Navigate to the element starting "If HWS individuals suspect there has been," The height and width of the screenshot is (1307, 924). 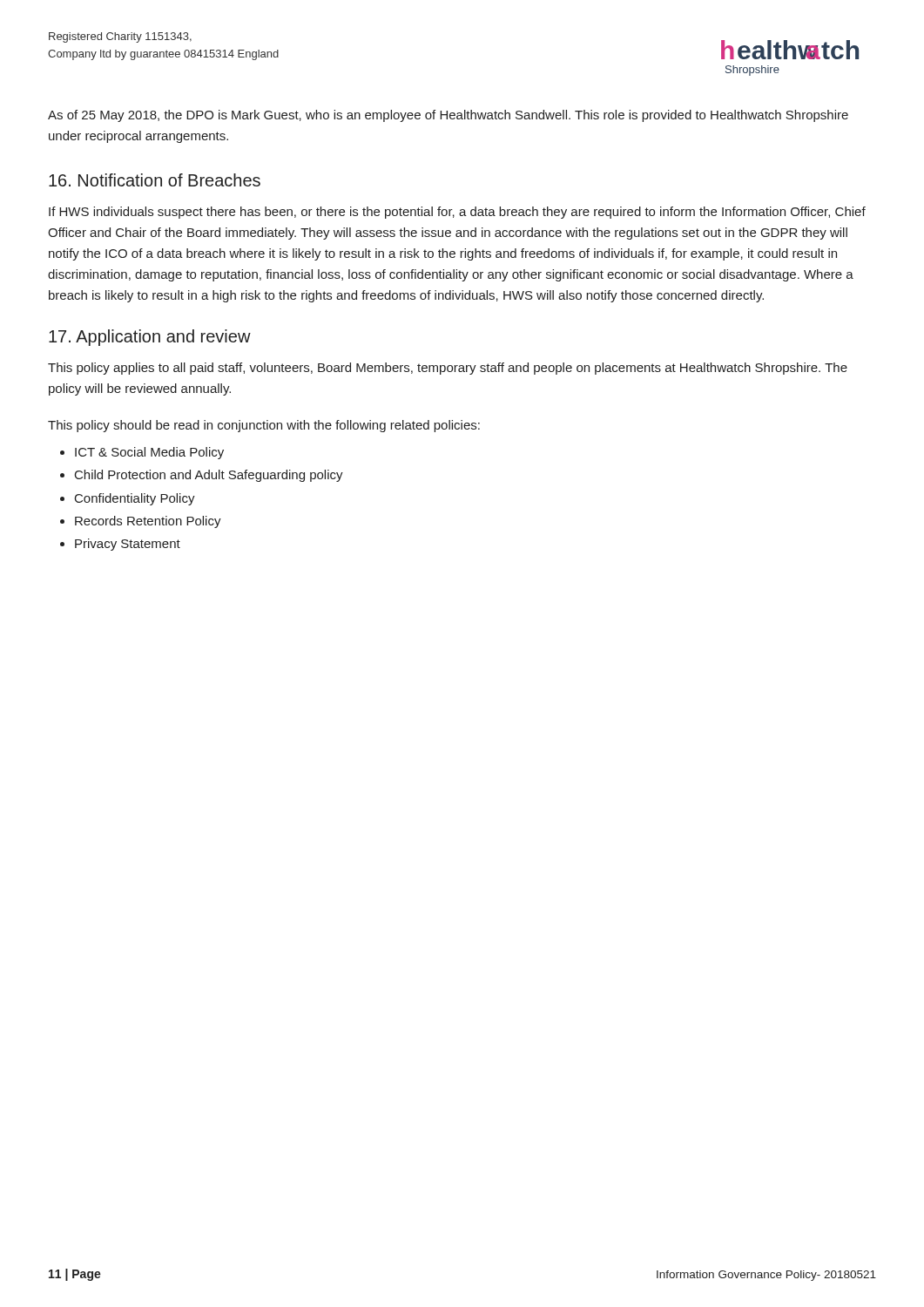457,253
